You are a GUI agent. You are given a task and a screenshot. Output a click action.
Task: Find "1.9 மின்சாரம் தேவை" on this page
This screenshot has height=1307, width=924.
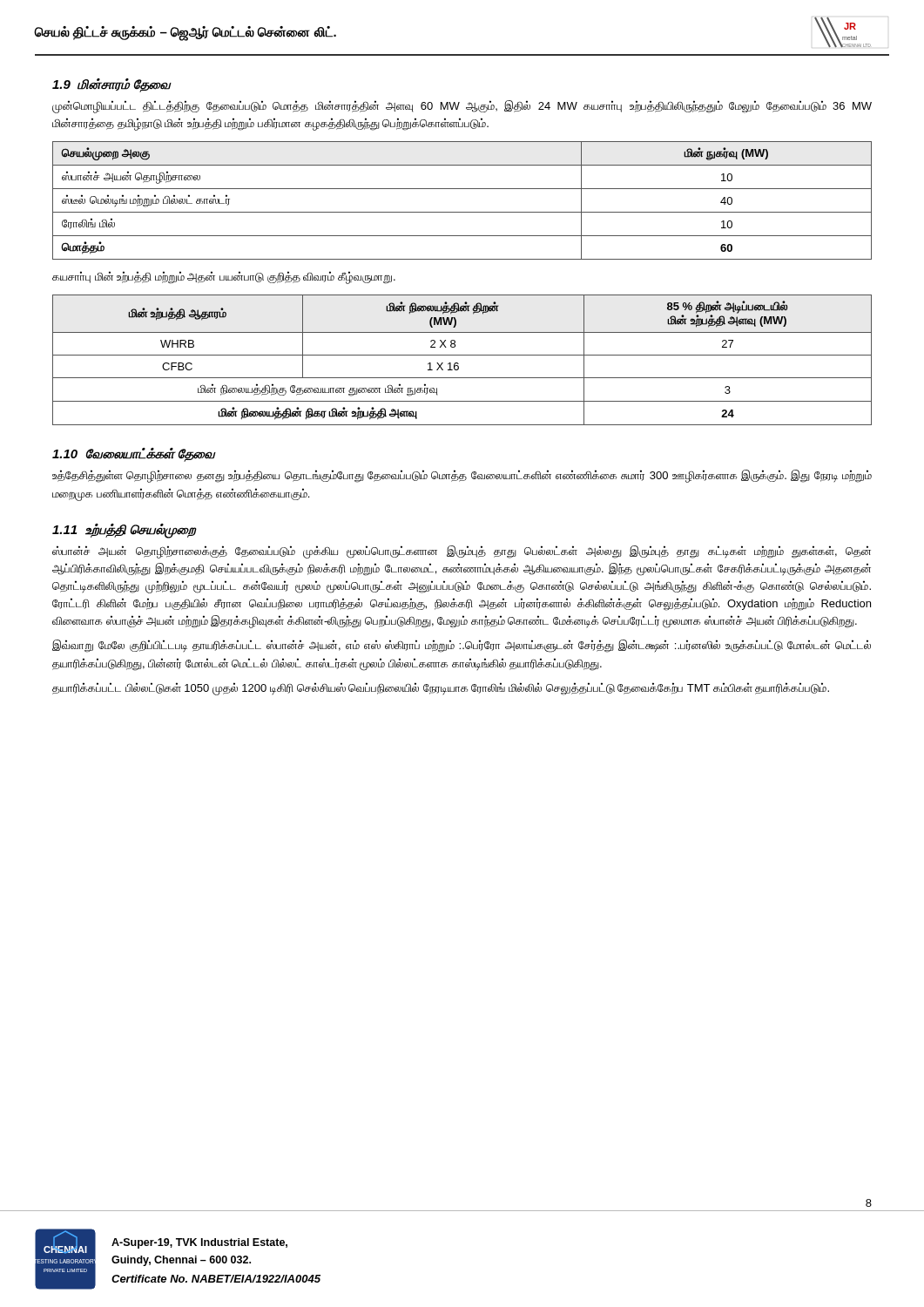click(x=112, y=84)
